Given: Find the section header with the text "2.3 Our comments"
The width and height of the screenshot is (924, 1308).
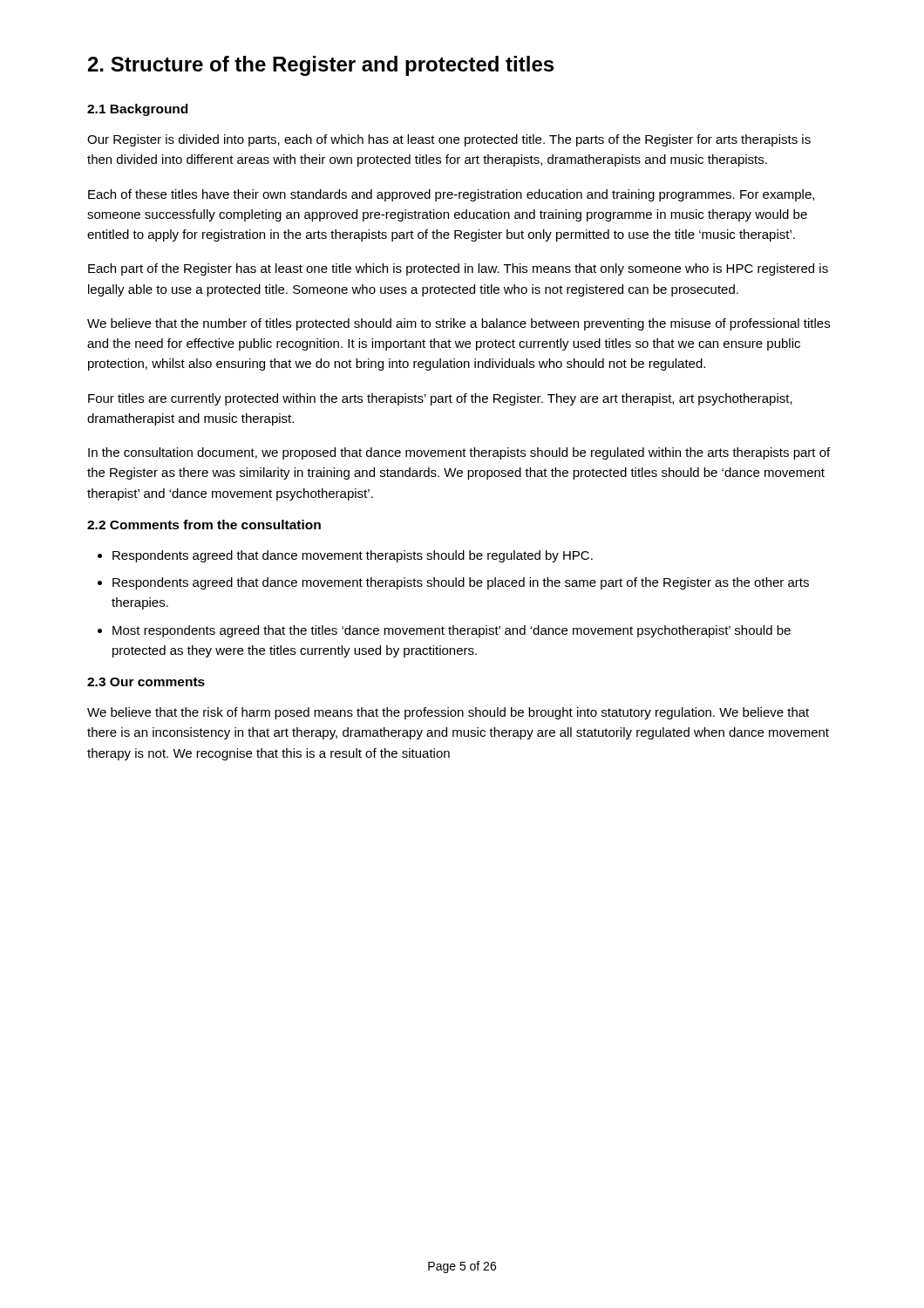Looking at the screenshot, I should pyautogui.click(x=146, y=681).
